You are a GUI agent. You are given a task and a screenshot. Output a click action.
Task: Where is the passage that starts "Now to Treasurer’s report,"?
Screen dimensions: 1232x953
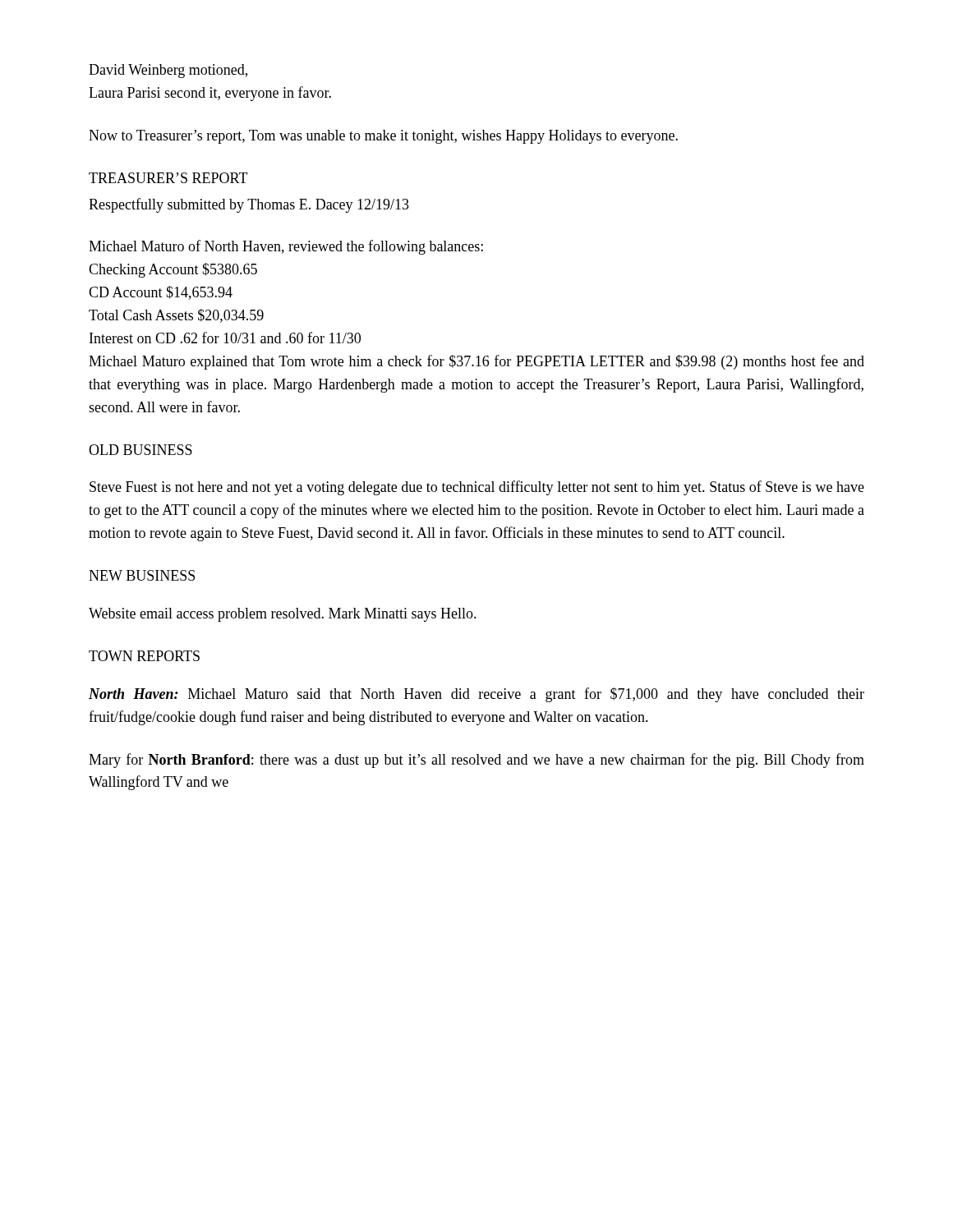click(x=384, y=135)
